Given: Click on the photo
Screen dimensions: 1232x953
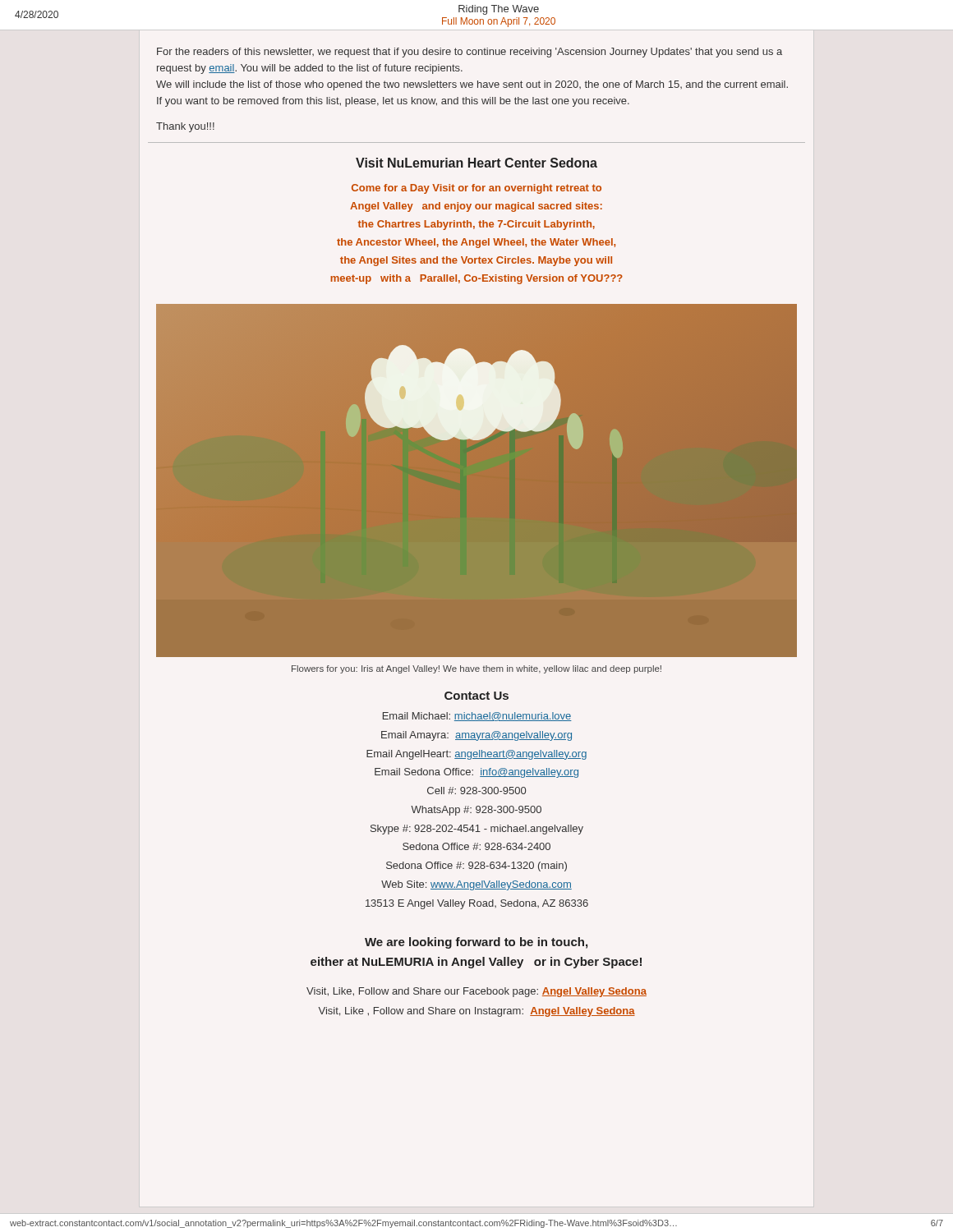Looking at the screenshot, I should pyautogui.click(x=476, y=479).
